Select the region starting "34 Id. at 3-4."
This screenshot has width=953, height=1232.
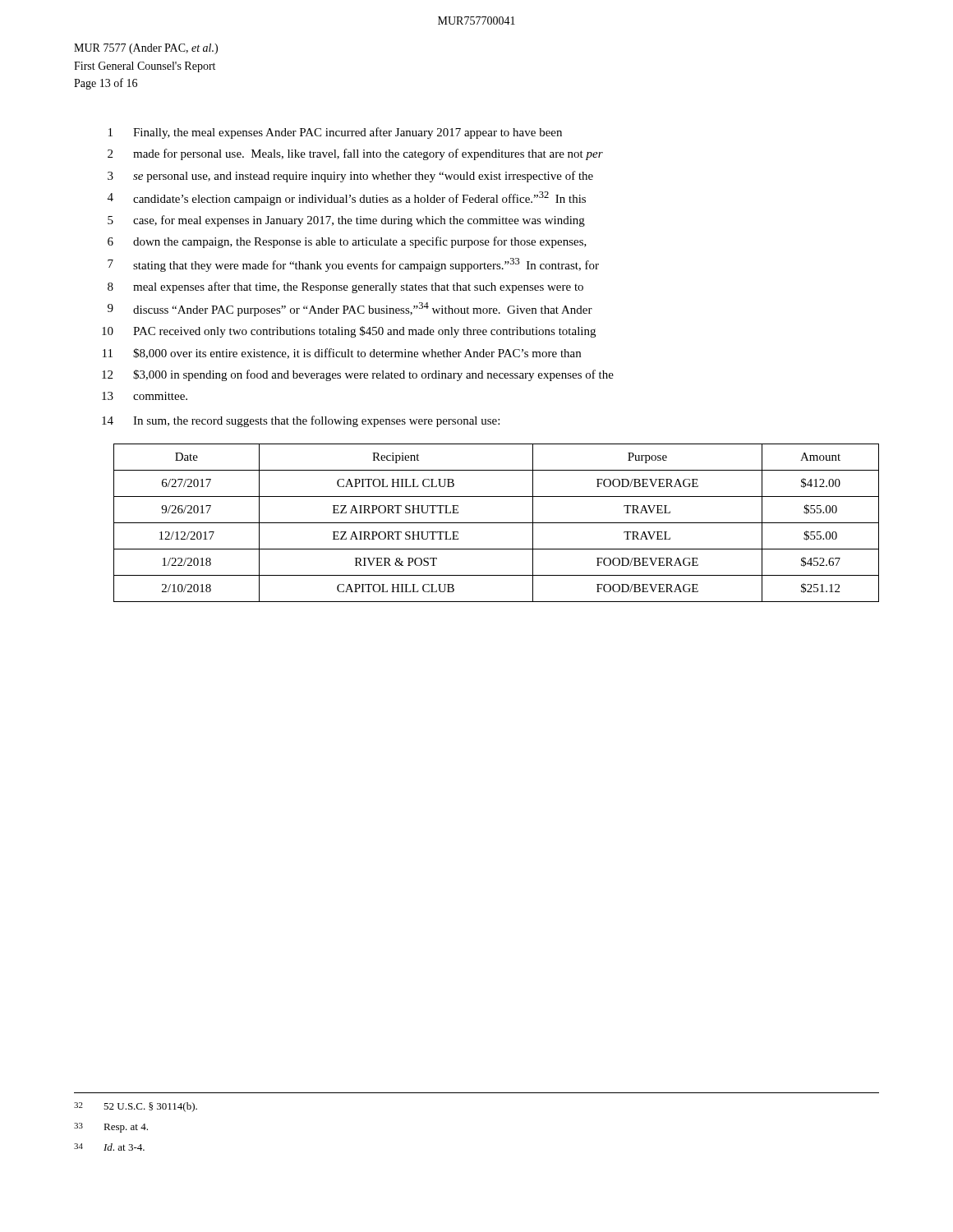coord(109,1148)
